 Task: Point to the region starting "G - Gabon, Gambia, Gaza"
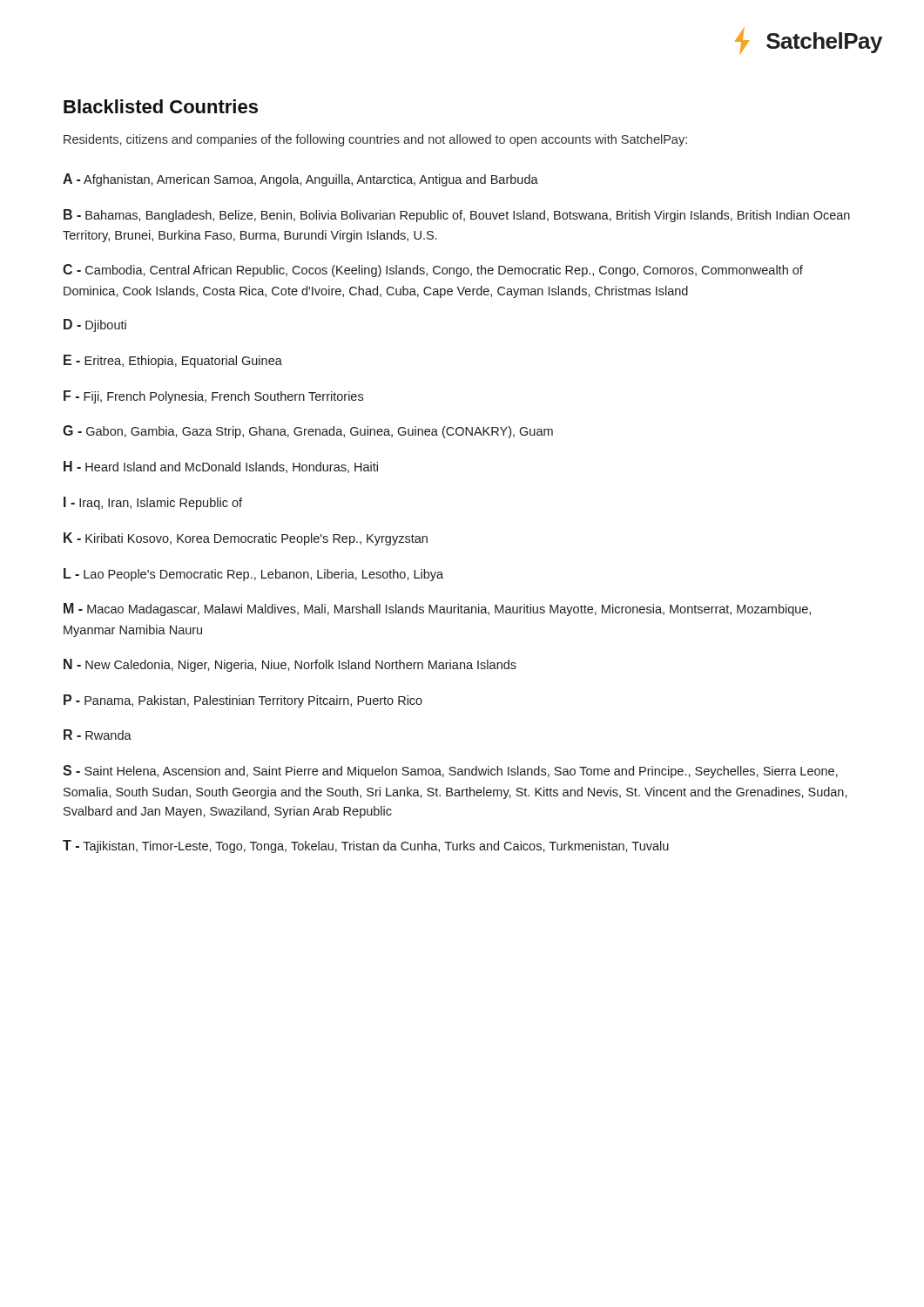[x=308, y=431]
